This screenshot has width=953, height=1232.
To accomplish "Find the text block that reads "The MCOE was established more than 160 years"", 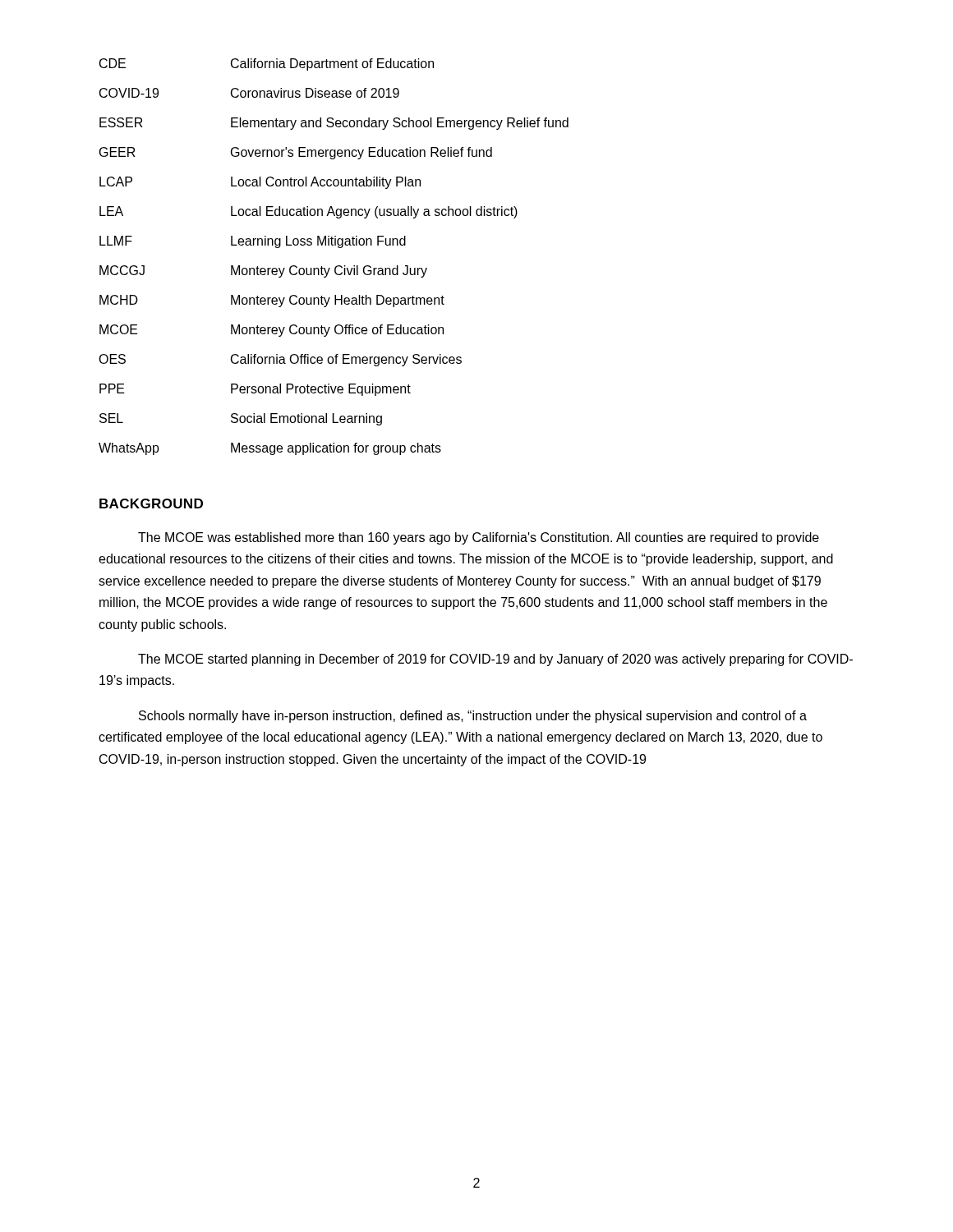I will (x=466, y=581).
